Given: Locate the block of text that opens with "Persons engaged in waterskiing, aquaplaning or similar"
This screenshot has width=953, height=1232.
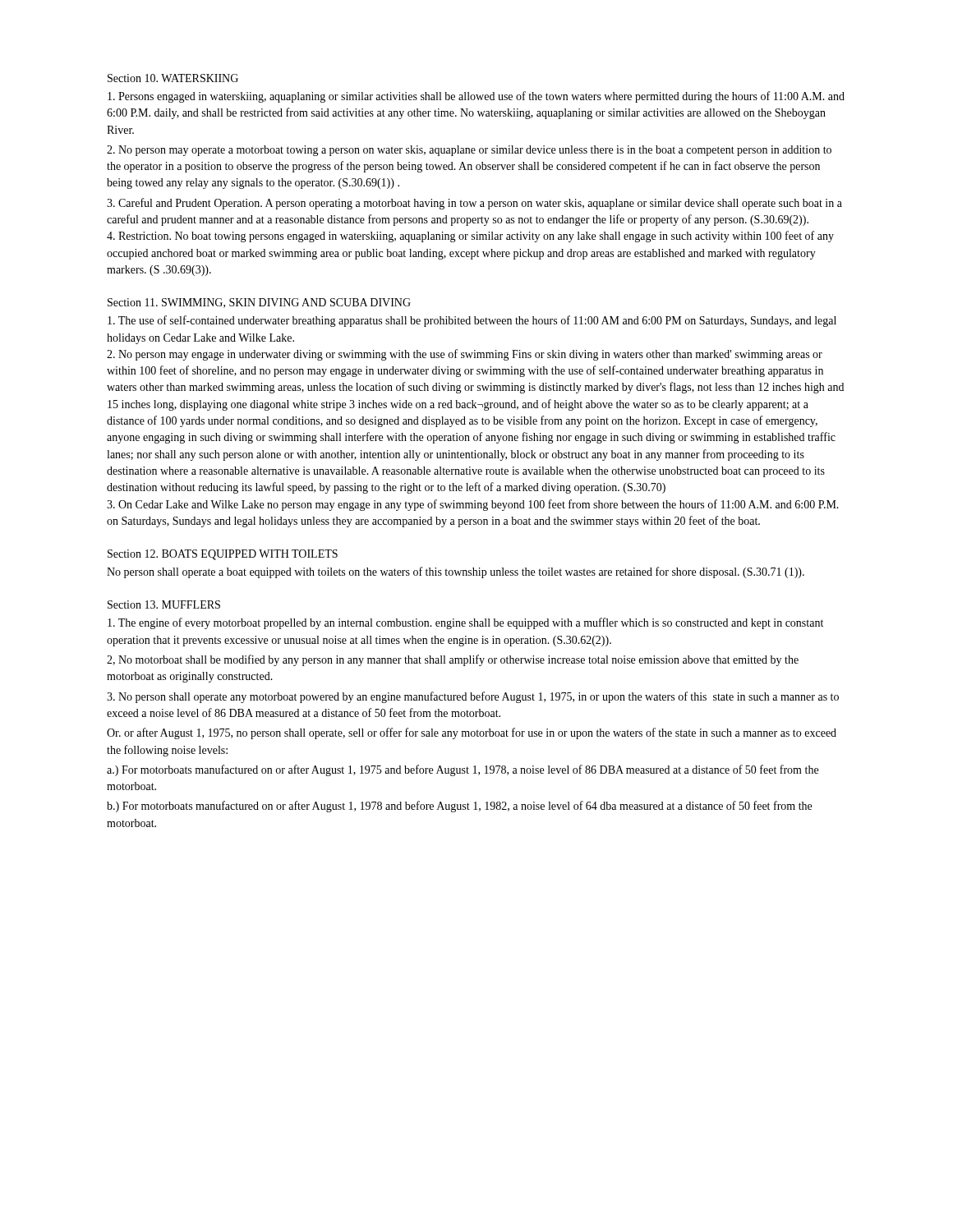Looking at the screenshot, I should [476, 113].
